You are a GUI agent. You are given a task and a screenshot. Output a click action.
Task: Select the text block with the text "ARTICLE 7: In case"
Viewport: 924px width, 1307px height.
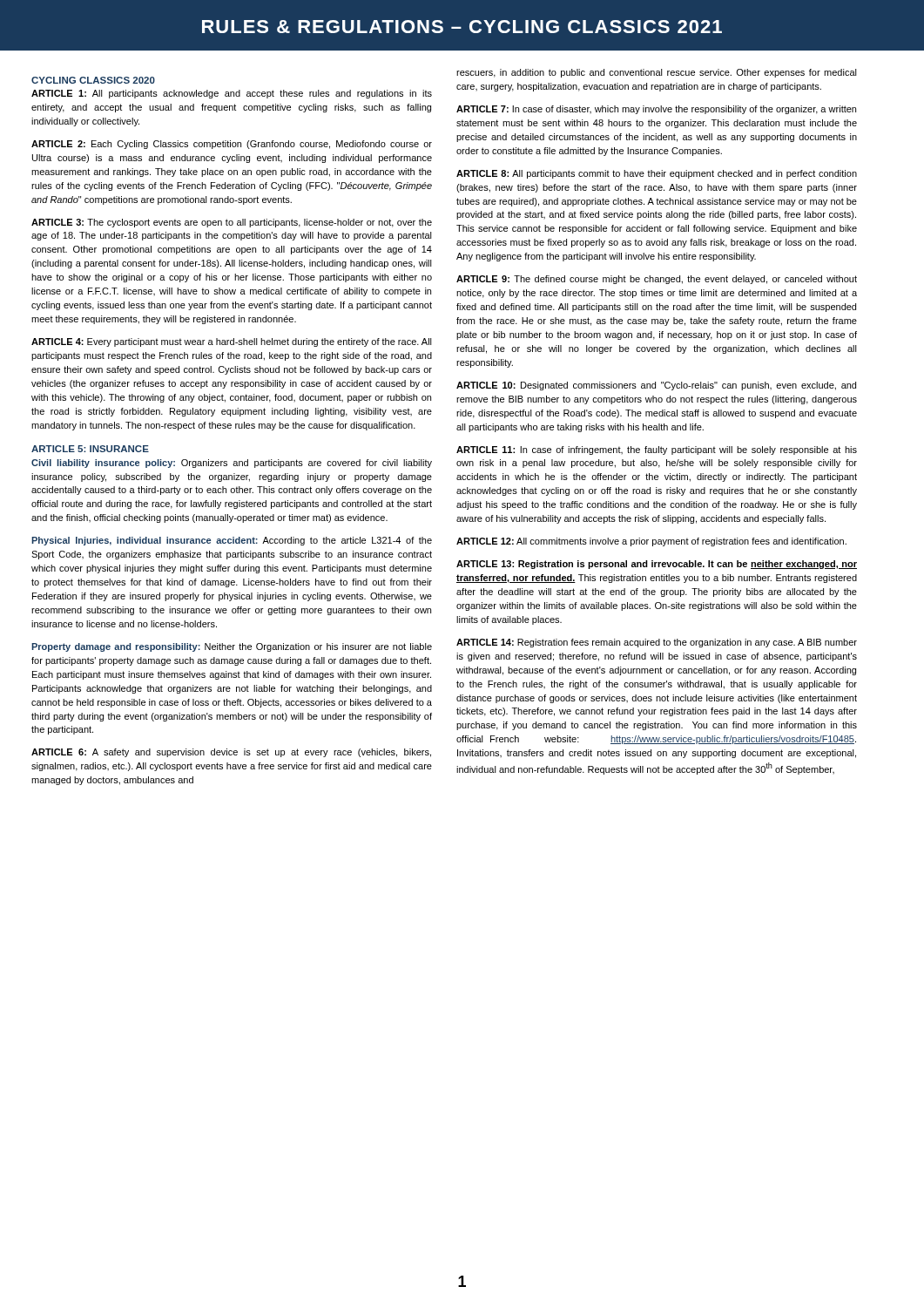click(657, 130)
